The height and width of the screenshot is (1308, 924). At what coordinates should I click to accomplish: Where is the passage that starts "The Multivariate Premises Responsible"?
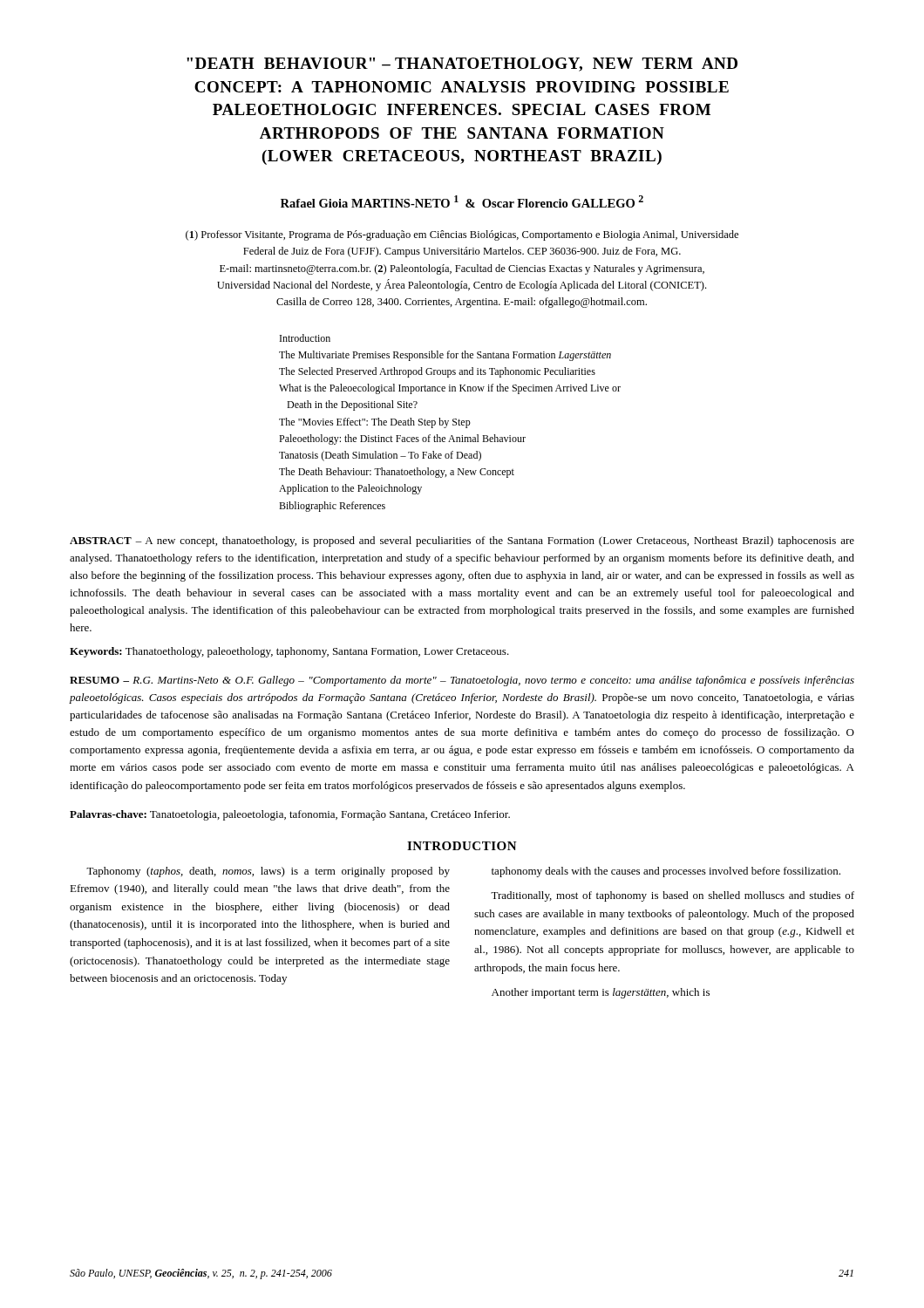[x=445, y=355]
